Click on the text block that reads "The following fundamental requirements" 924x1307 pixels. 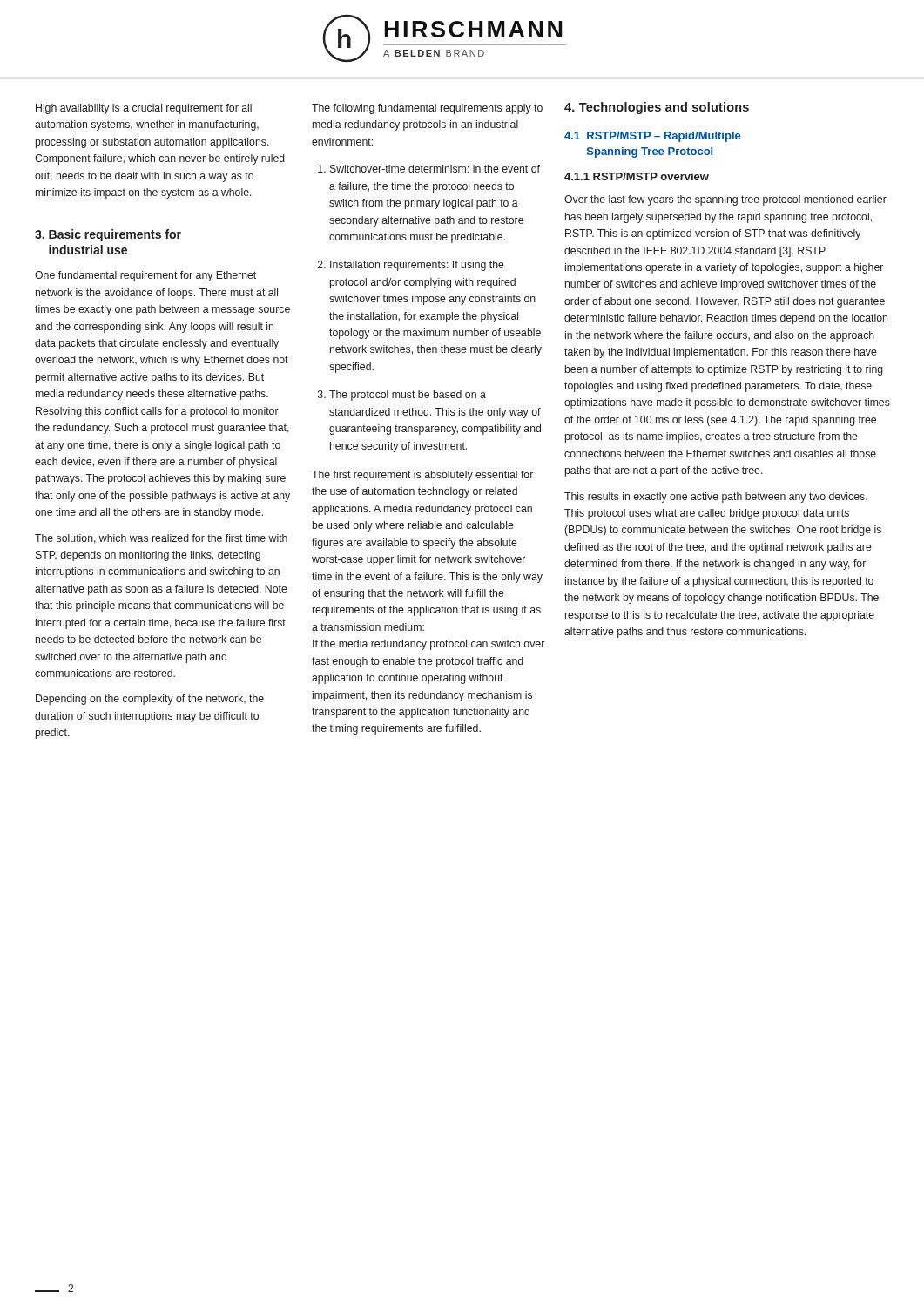tap(427, 125)
